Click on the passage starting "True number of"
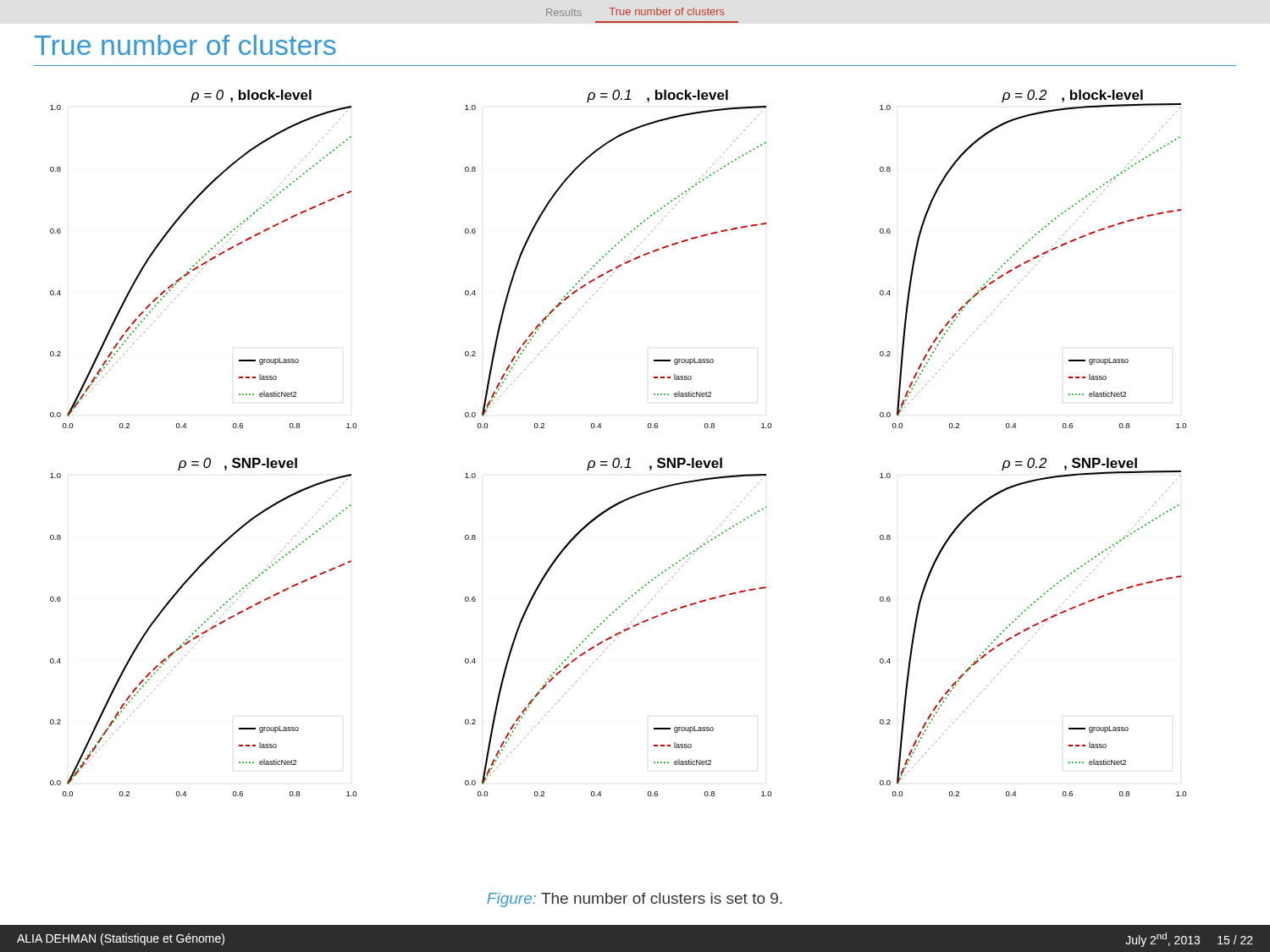Screen dimensions: 952x1270 185,45
